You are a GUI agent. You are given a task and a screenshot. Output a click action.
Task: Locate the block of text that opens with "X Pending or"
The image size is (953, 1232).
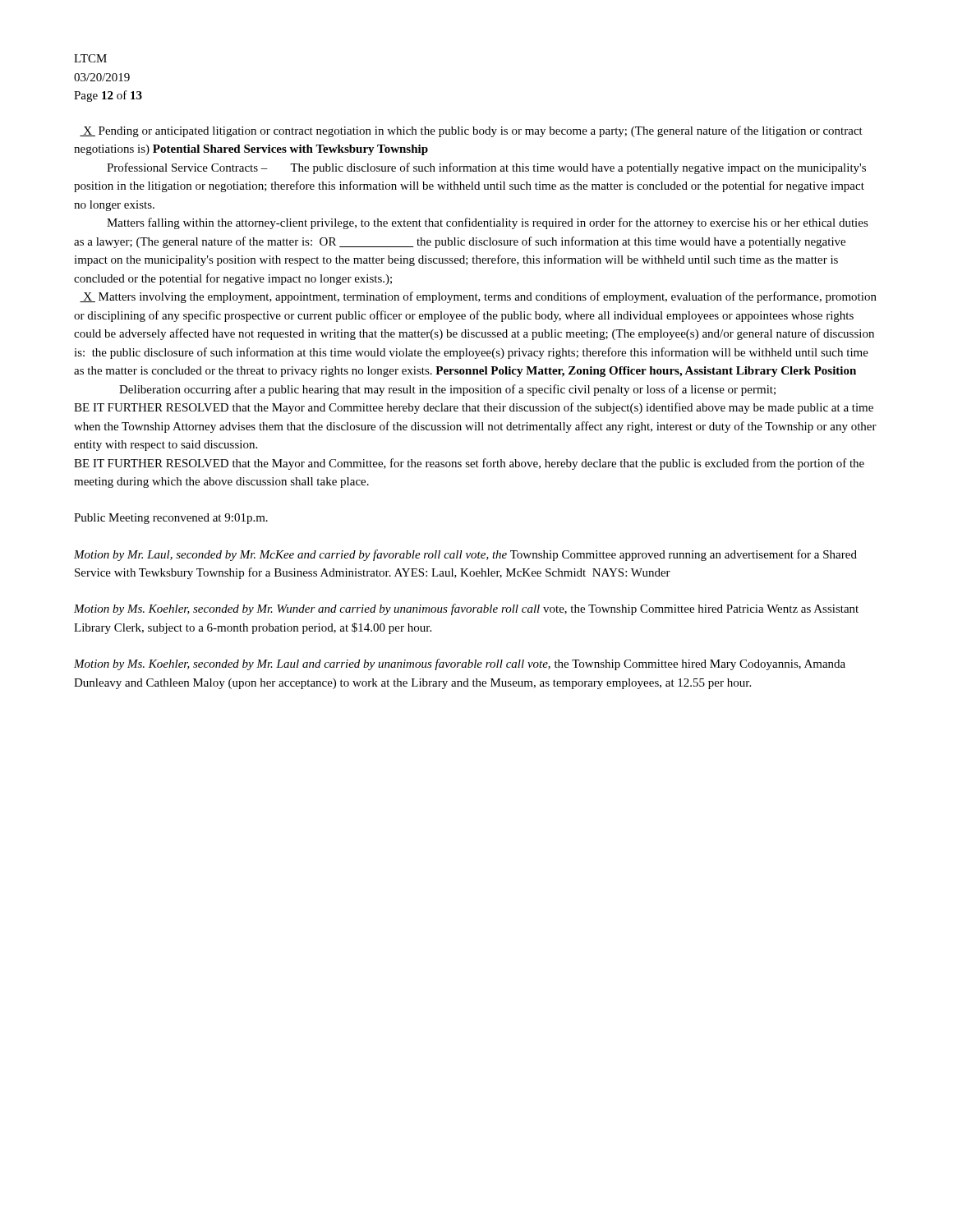tap(476, 306)
